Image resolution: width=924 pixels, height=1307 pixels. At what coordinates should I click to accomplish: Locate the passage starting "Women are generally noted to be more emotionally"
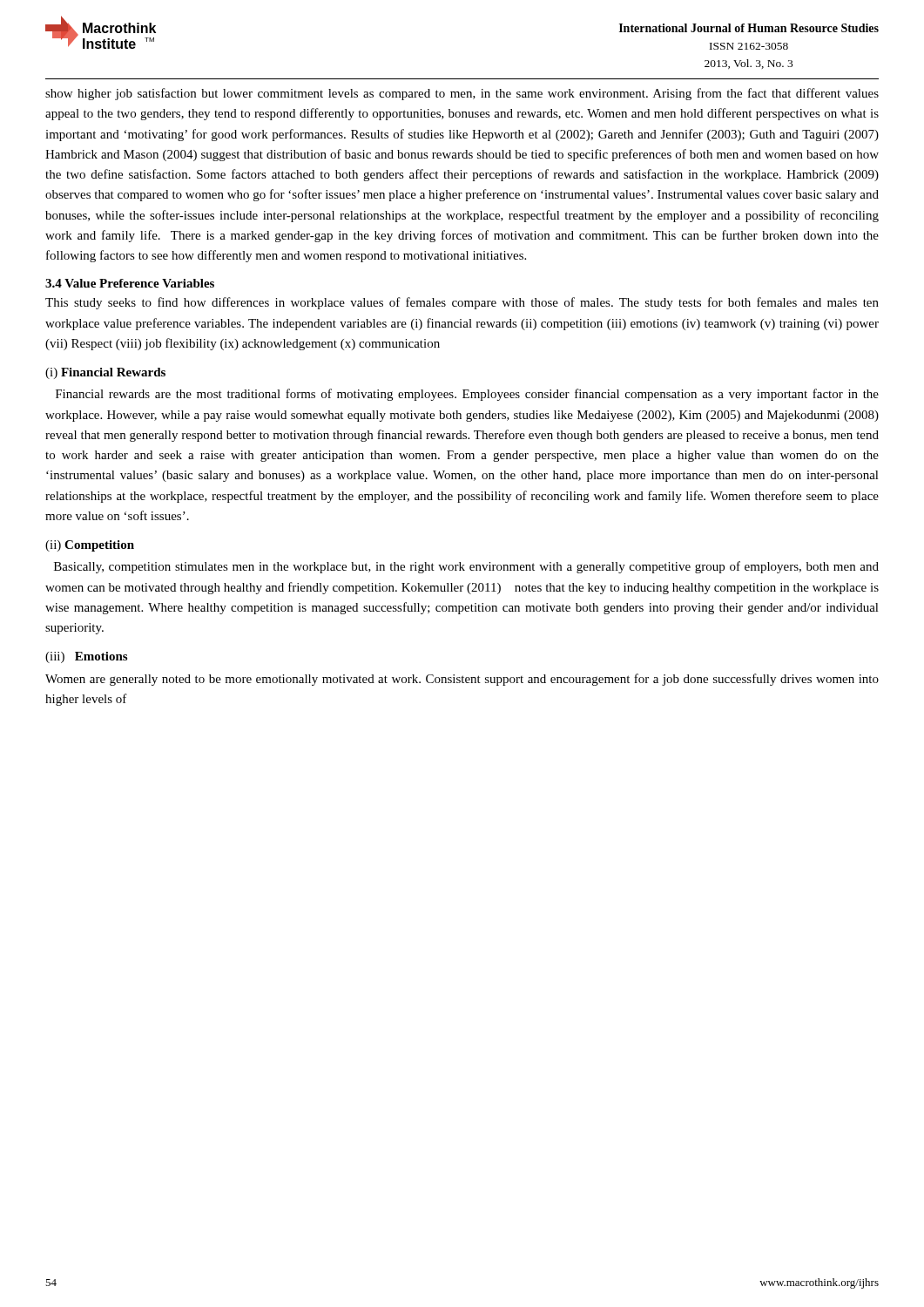462,689
